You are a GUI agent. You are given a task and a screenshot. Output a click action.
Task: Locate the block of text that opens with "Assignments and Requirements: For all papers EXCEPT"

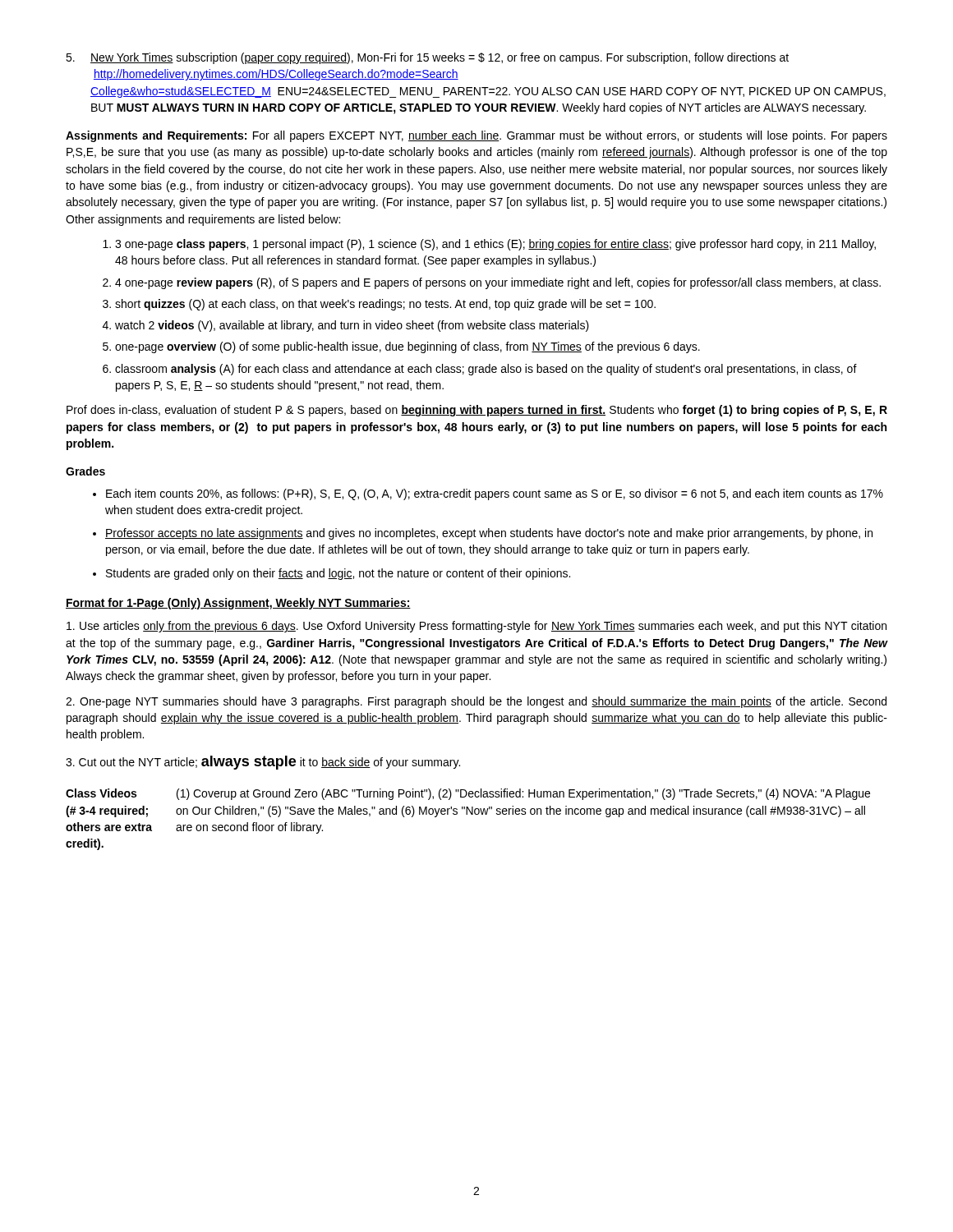476,177
